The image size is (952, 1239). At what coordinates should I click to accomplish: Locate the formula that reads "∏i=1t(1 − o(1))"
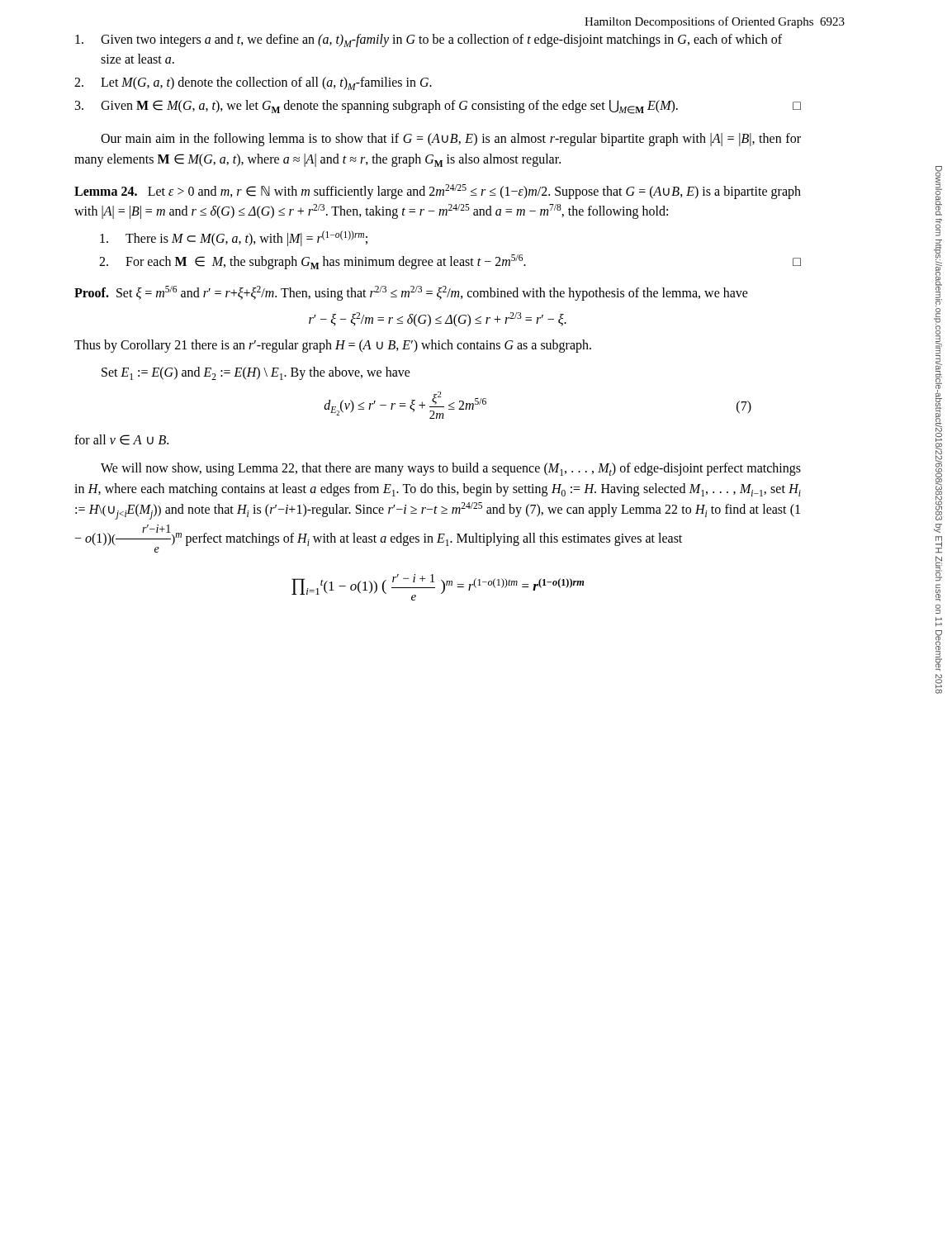click(438, 588)
